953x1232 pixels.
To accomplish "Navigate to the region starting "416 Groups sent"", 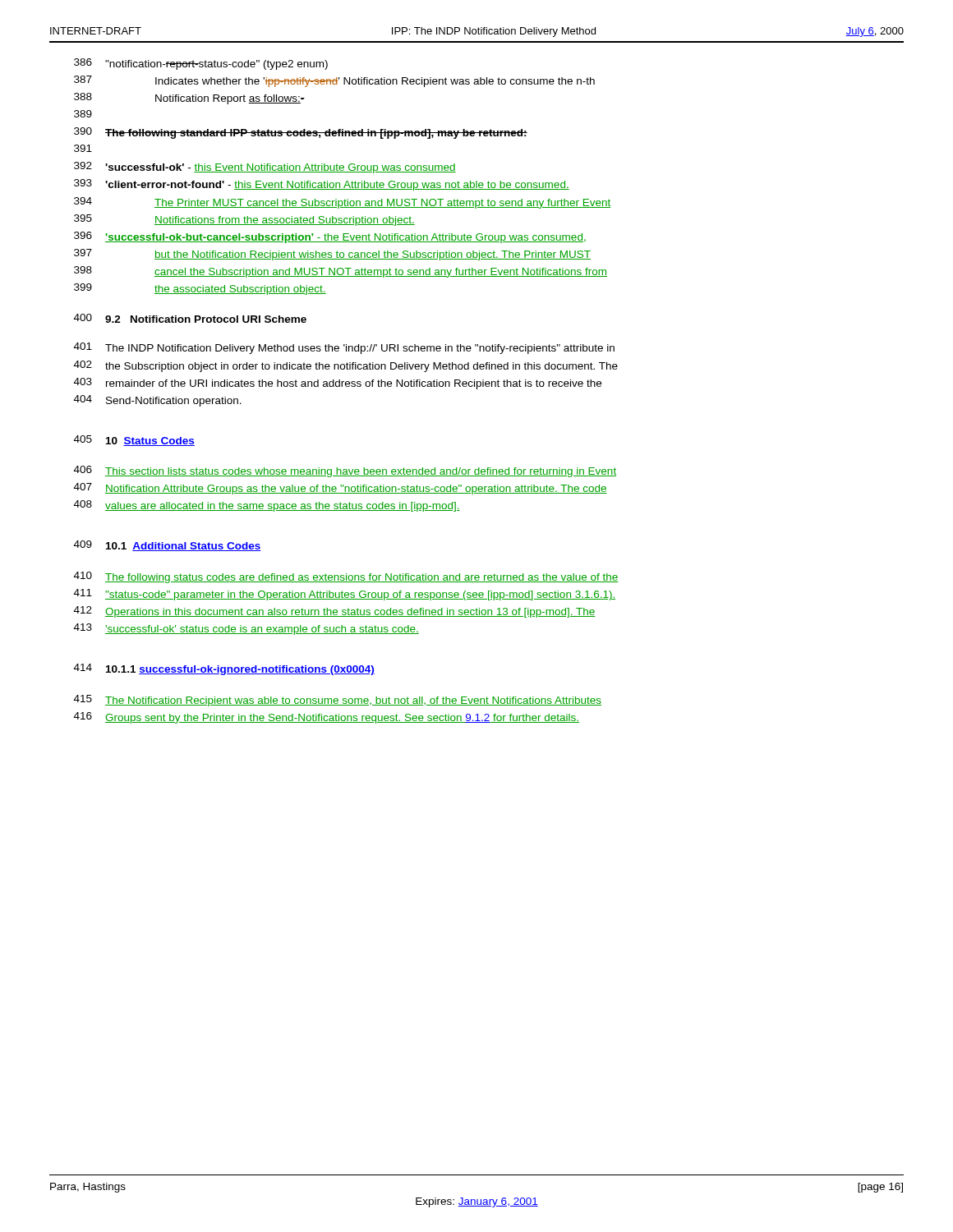I will pyautogui.click(x=476, y=718).
